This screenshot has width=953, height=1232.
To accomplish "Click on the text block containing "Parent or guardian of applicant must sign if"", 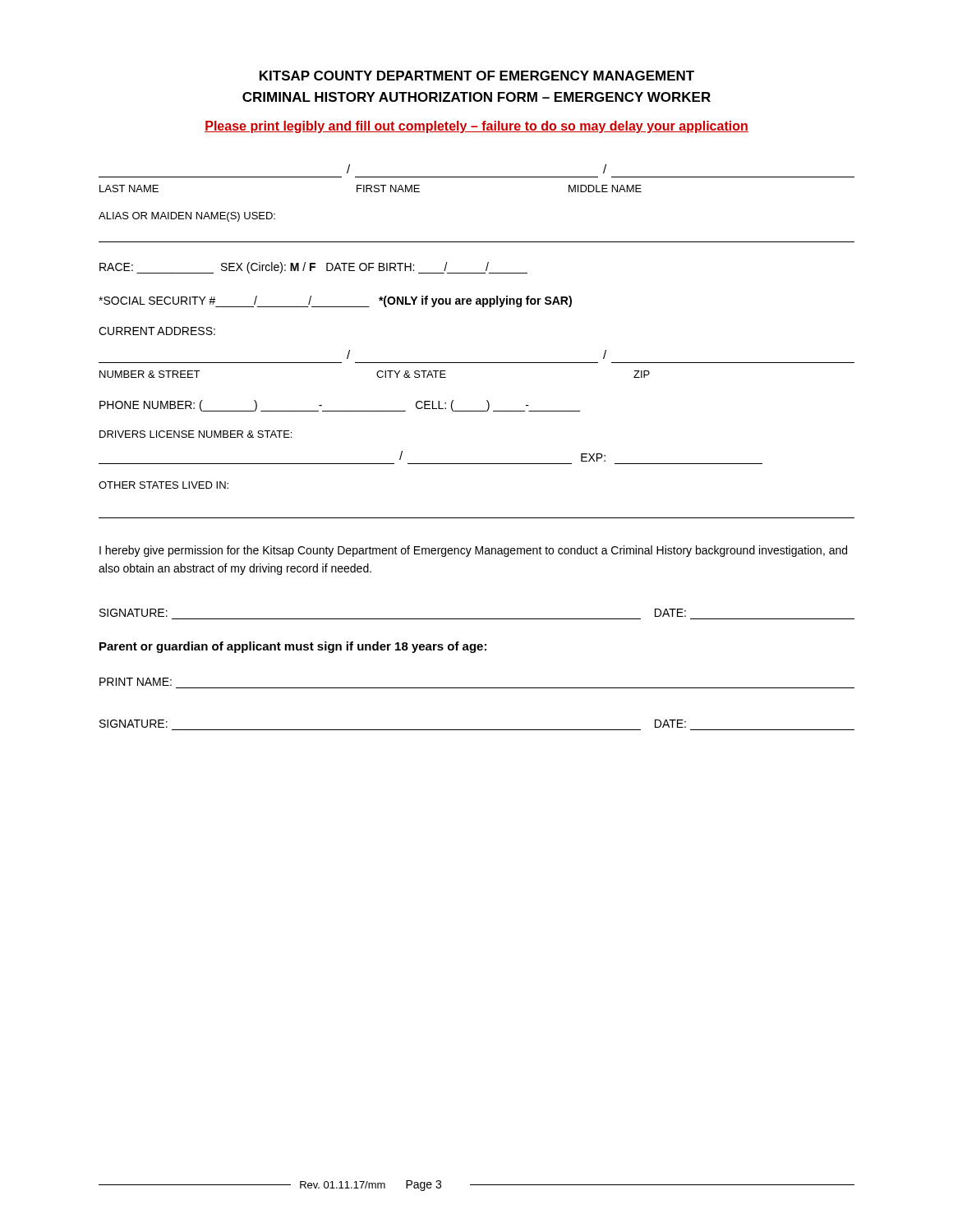I will coord(293,646).
